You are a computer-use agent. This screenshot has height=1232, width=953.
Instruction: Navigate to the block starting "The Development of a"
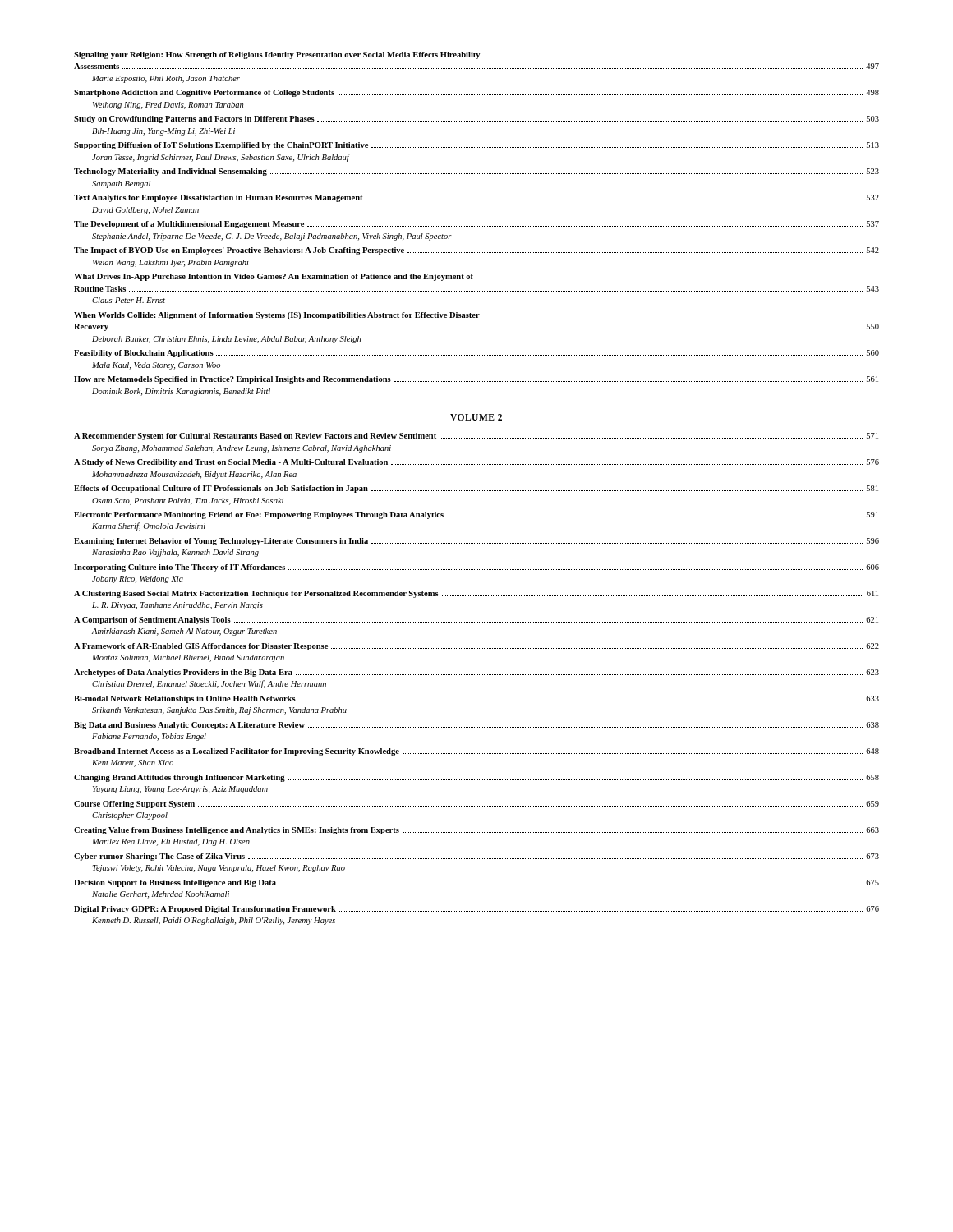476,231
